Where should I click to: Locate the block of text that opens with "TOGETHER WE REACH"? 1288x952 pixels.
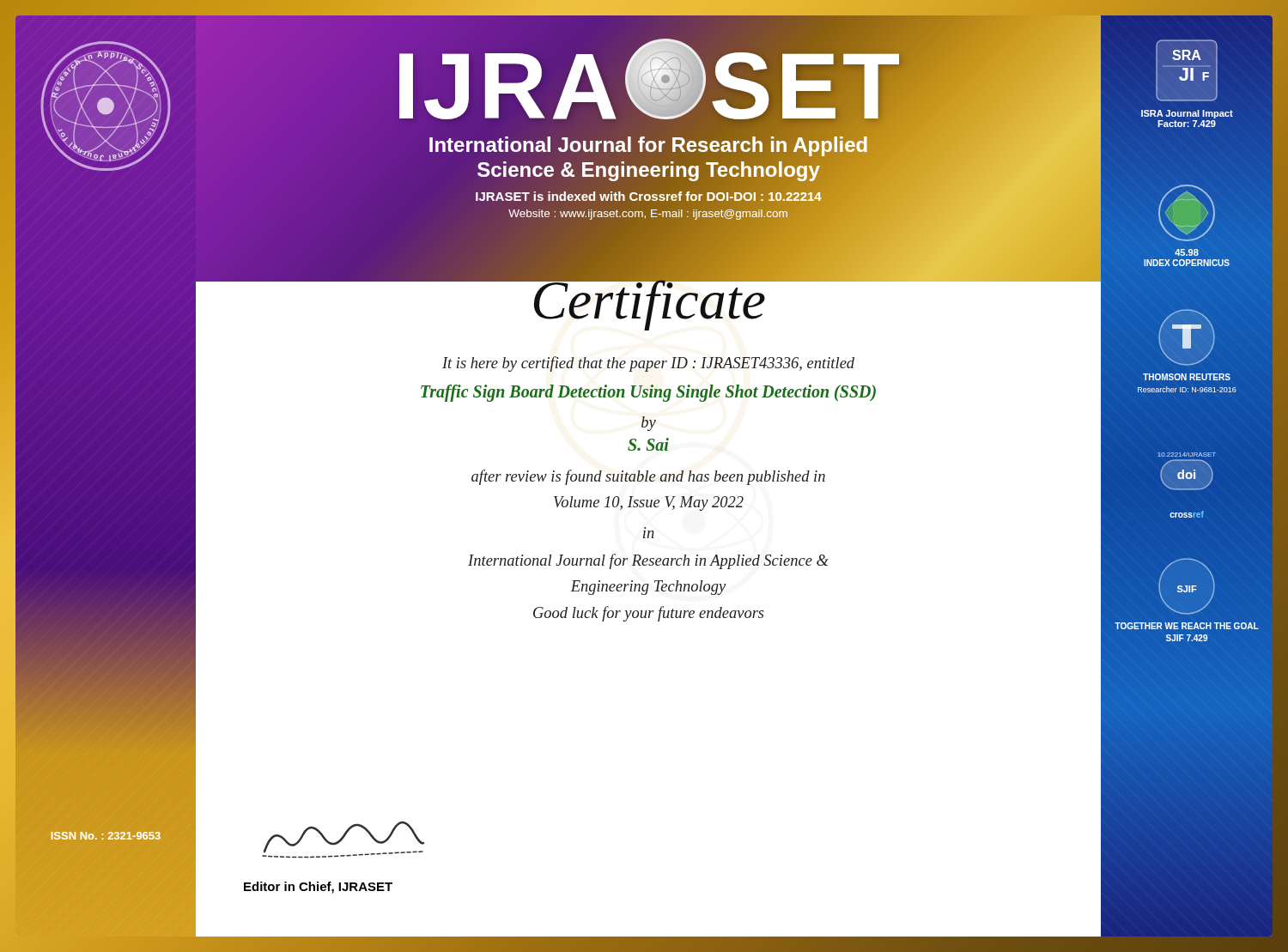pyautogui.click(x=1187, y=632)
